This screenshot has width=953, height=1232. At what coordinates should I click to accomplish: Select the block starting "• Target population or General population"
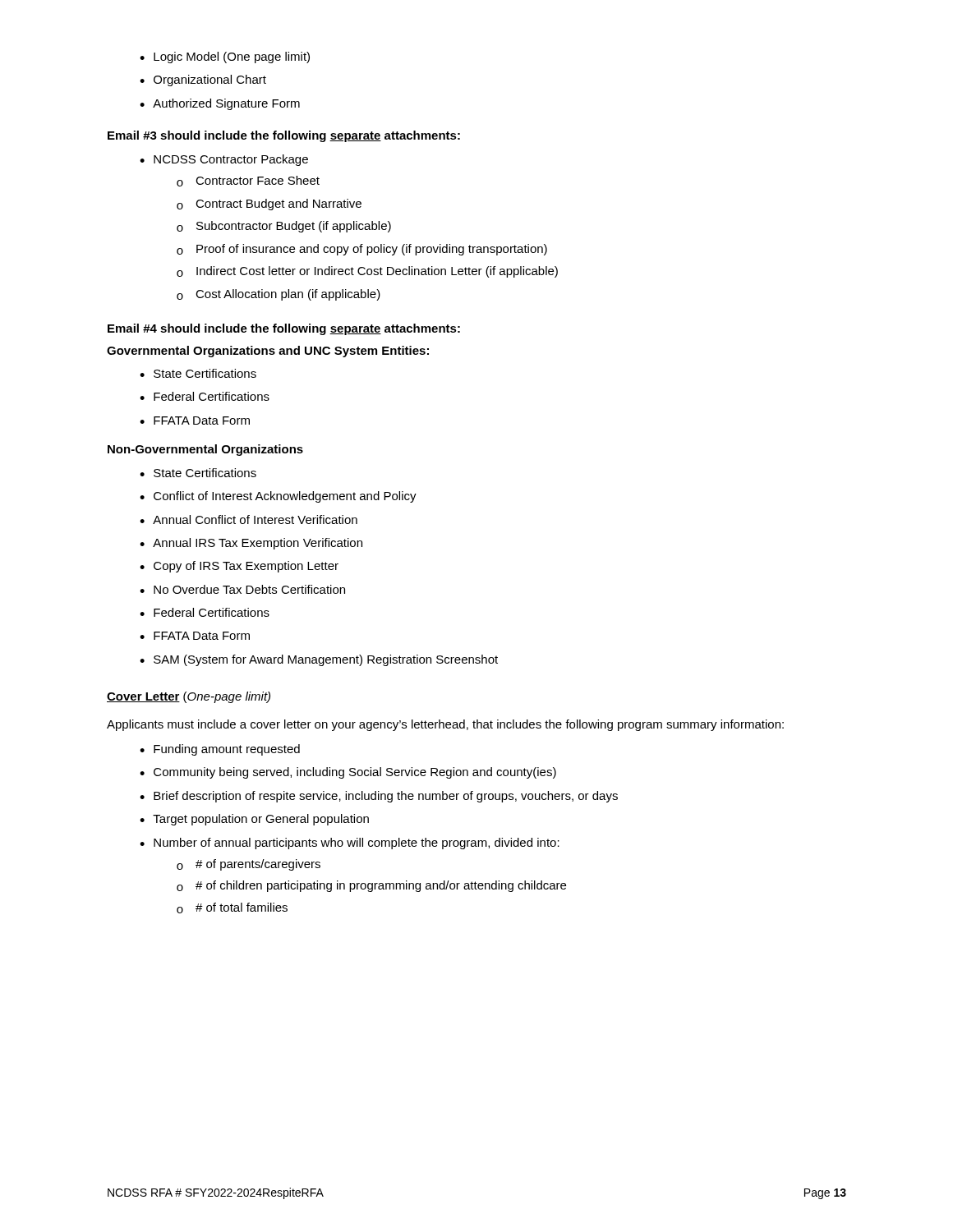255,821
